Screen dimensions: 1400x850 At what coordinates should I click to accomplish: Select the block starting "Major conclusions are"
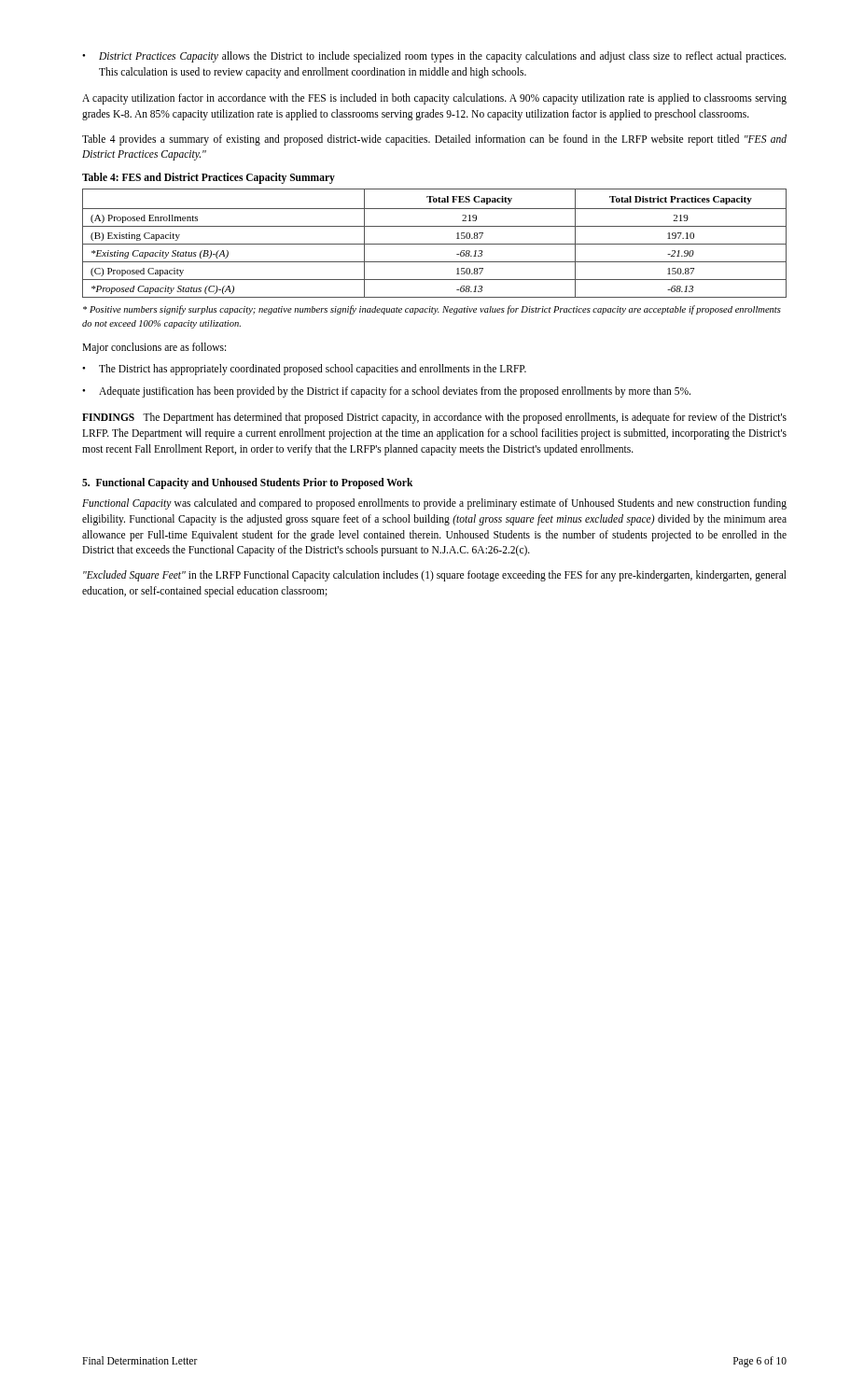pos(155,348)
